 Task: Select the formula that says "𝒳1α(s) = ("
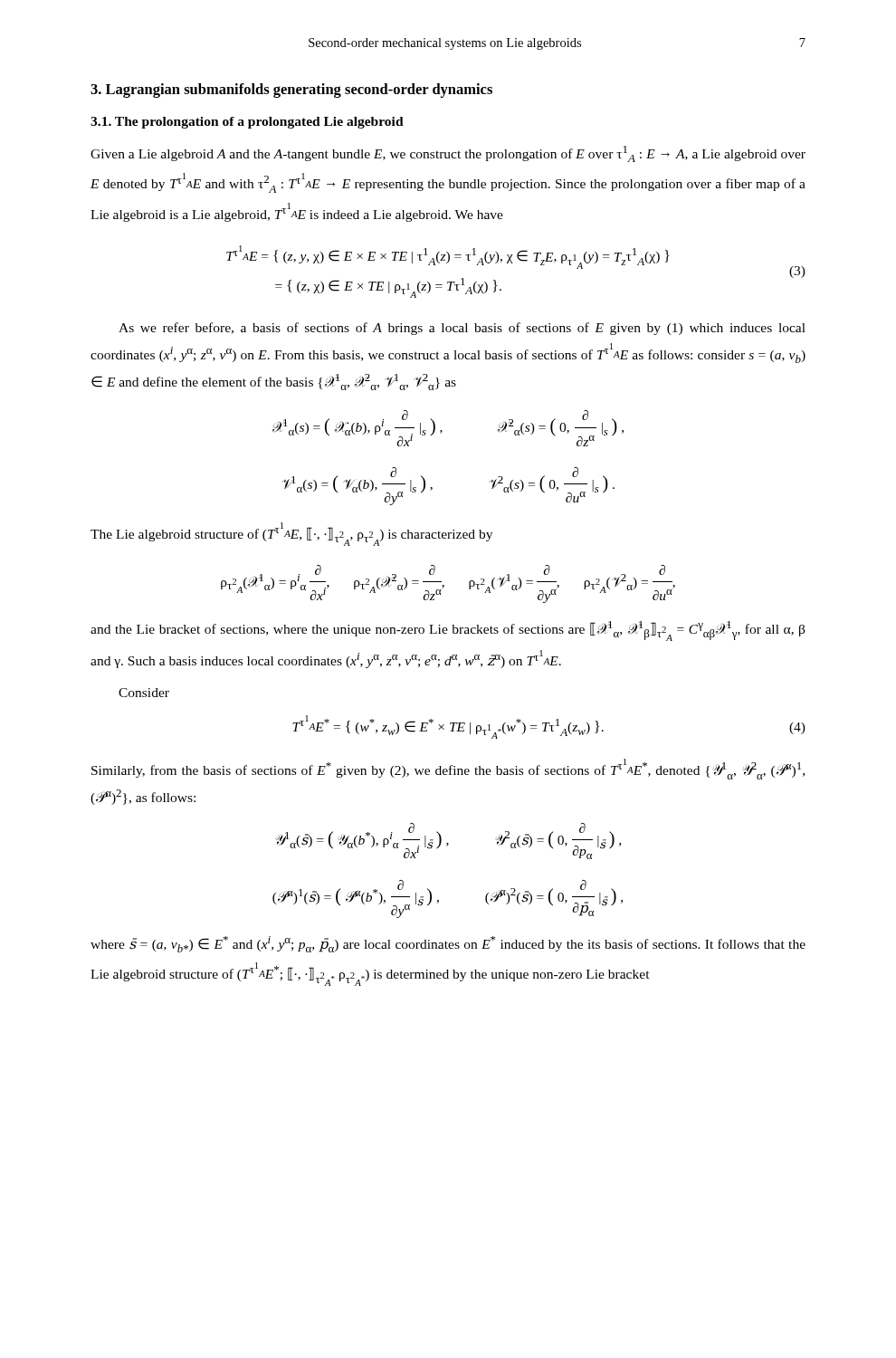pyautogui.click(x=326, y=428)
